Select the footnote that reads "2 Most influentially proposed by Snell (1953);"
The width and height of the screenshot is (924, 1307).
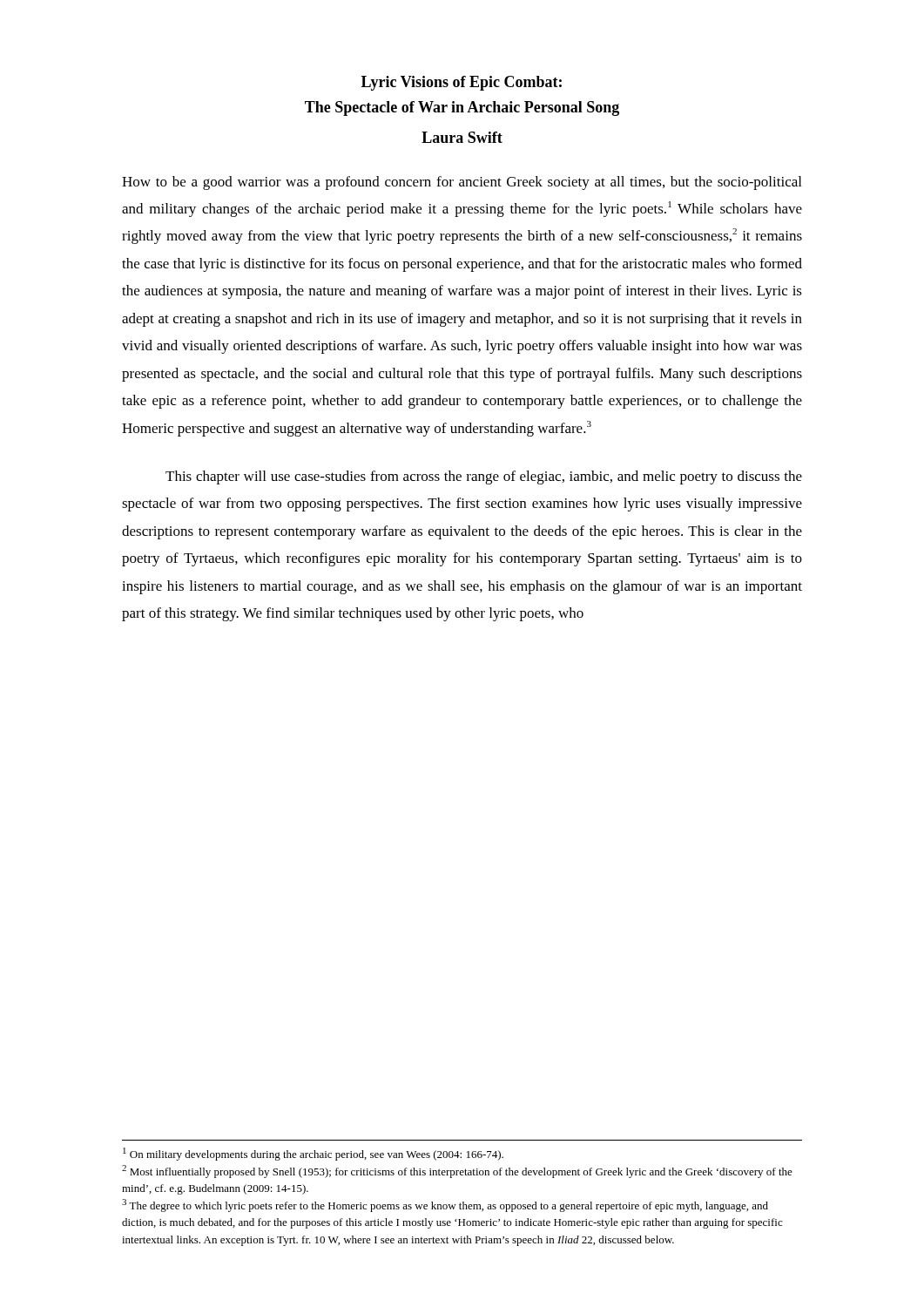(x=457, y=1179)
